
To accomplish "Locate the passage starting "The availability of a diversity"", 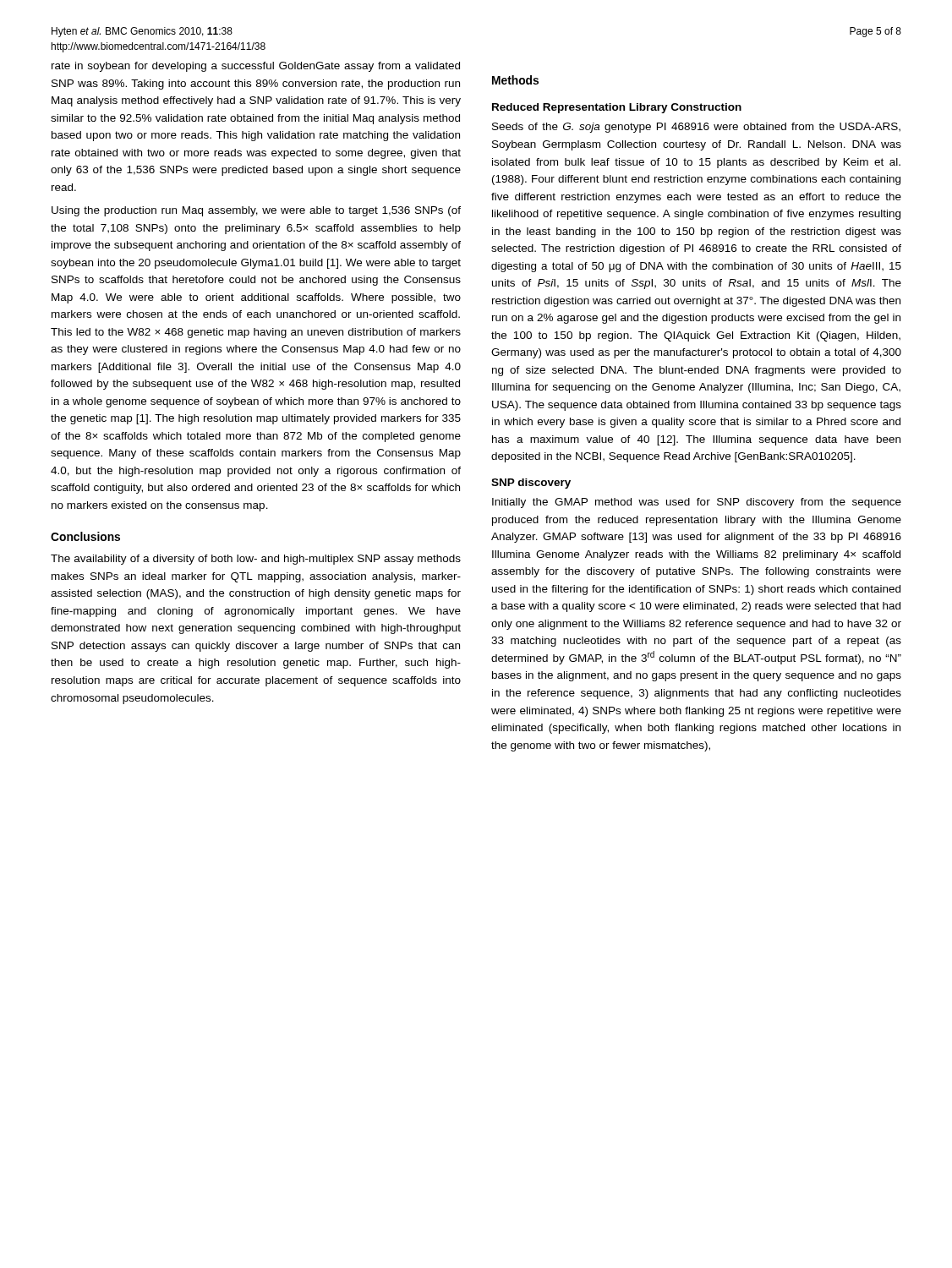I will pos(256,629).
